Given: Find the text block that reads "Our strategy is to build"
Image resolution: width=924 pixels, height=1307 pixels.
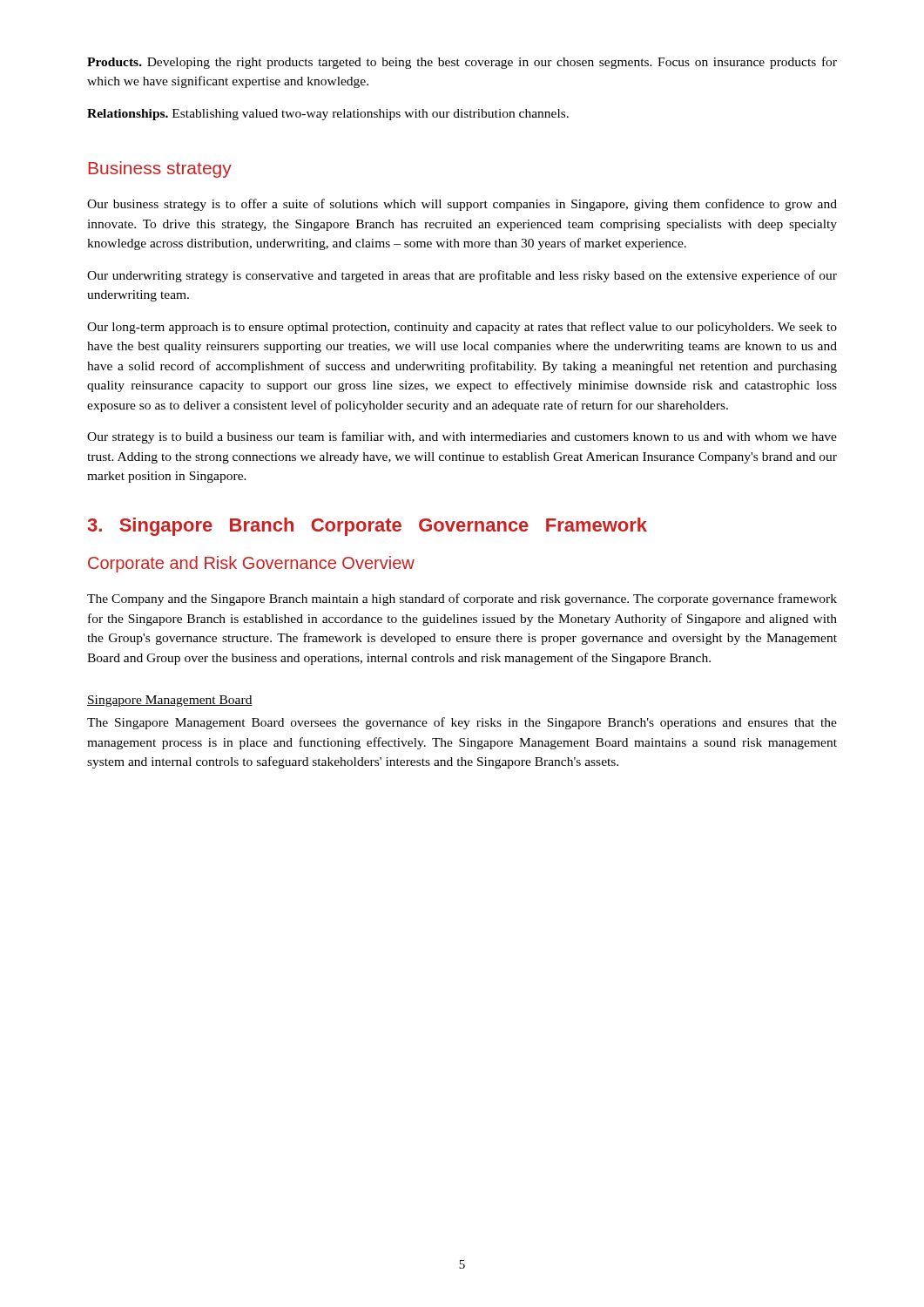Looking at the screenshot, I should (462, 456).
